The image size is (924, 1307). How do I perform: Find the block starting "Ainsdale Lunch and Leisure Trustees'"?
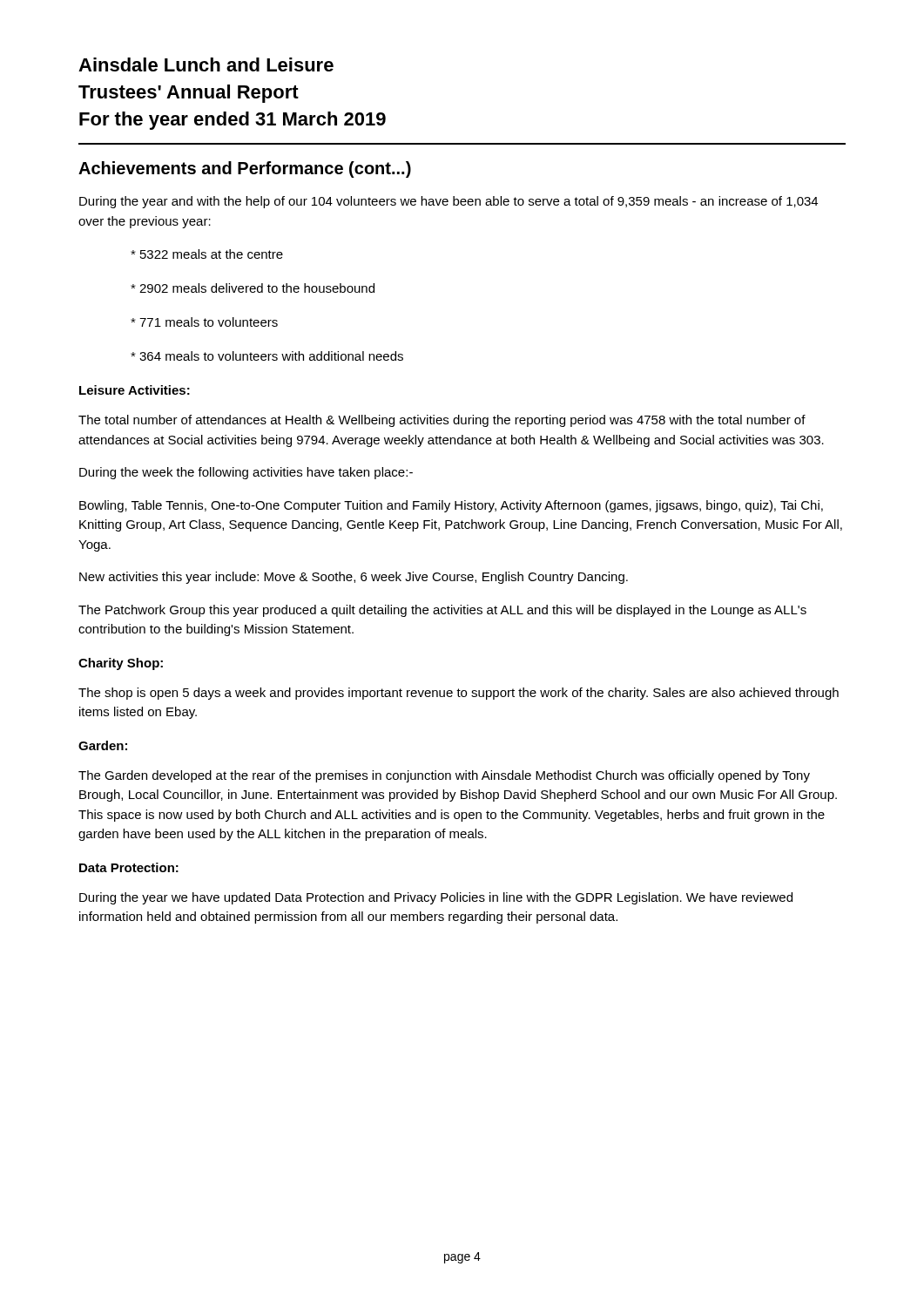[232, 93]
